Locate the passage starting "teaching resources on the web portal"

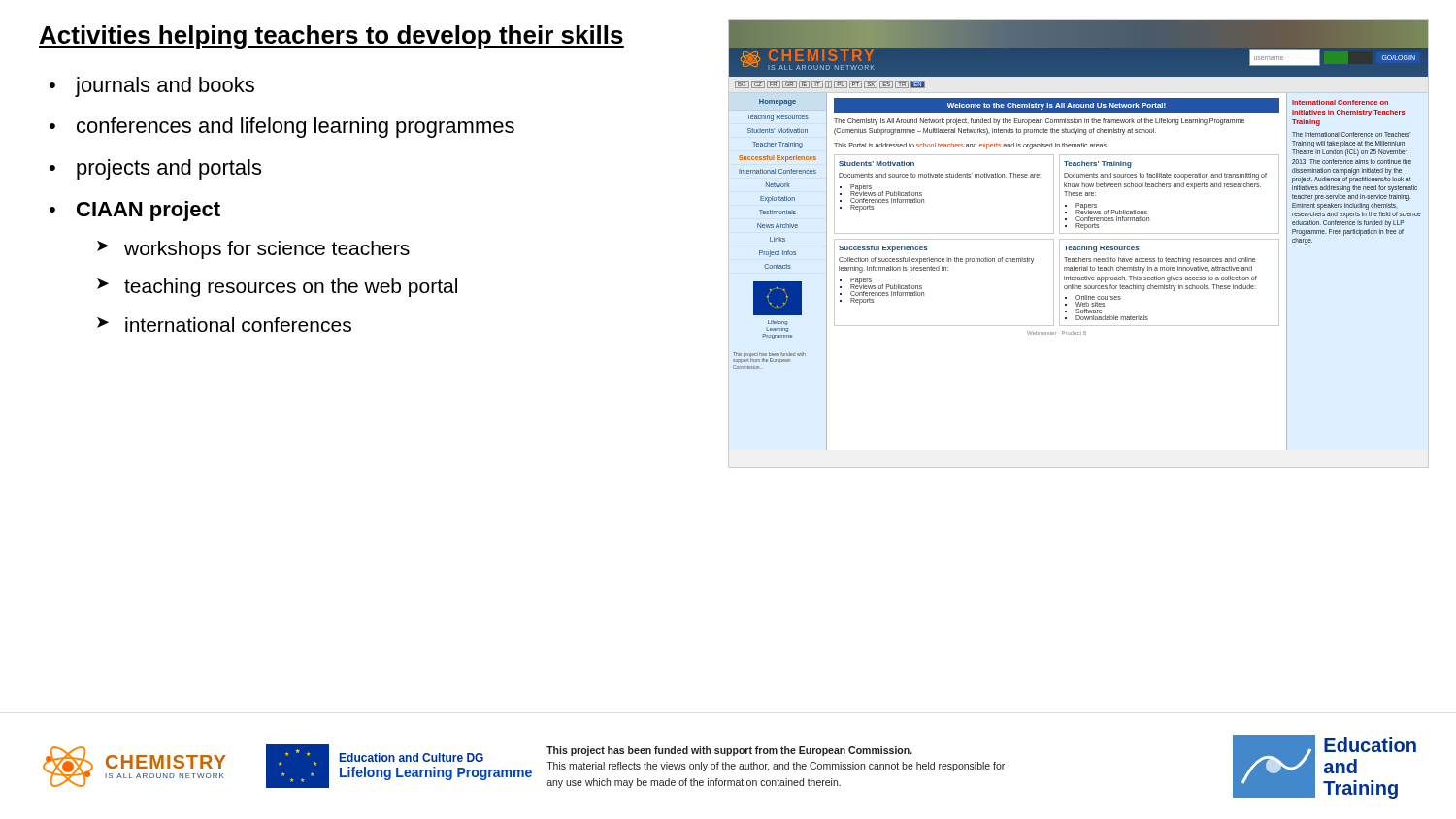click(x=291, y=286)
